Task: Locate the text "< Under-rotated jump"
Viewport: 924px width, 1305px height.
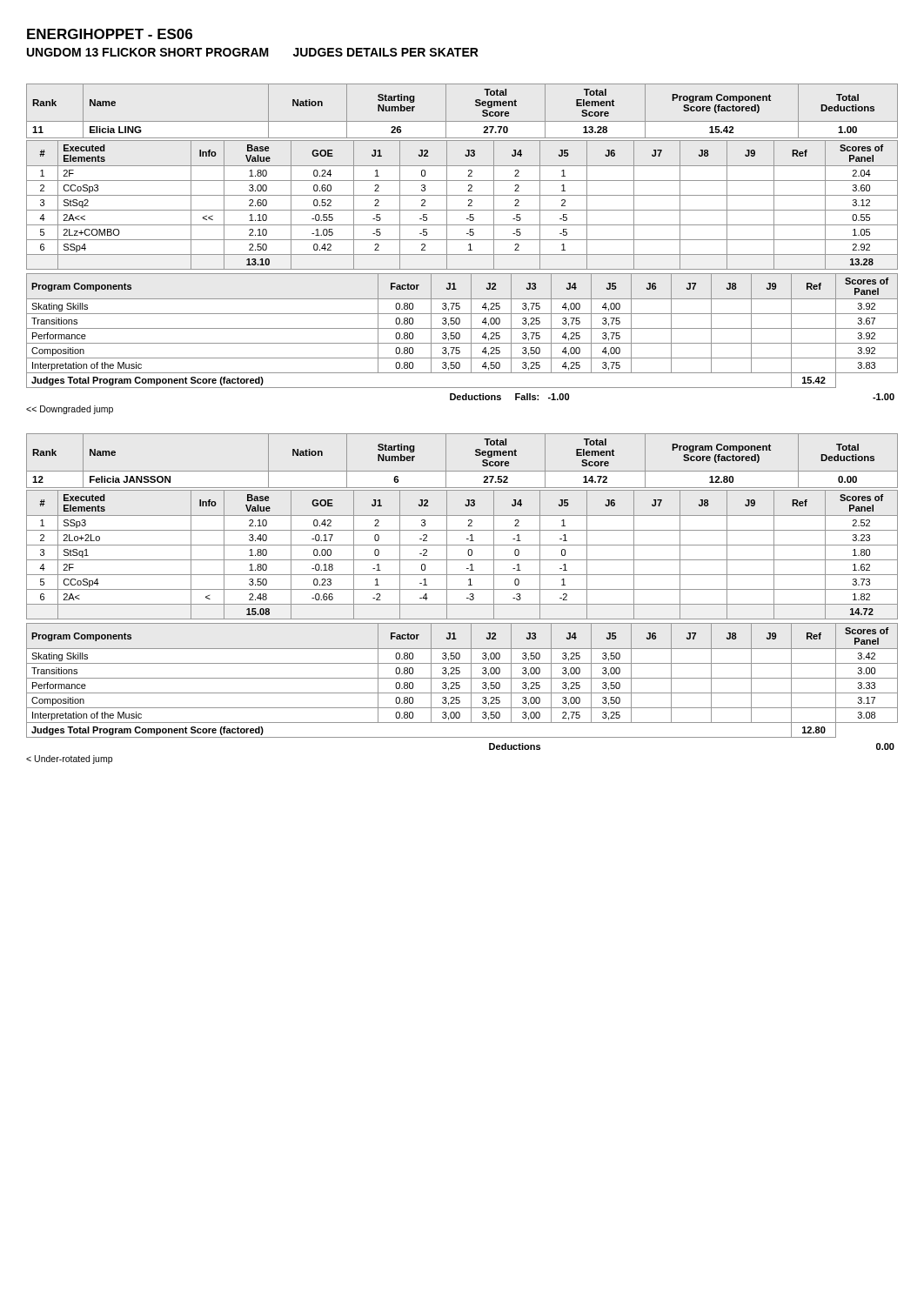Action: [x=69, y=759]
